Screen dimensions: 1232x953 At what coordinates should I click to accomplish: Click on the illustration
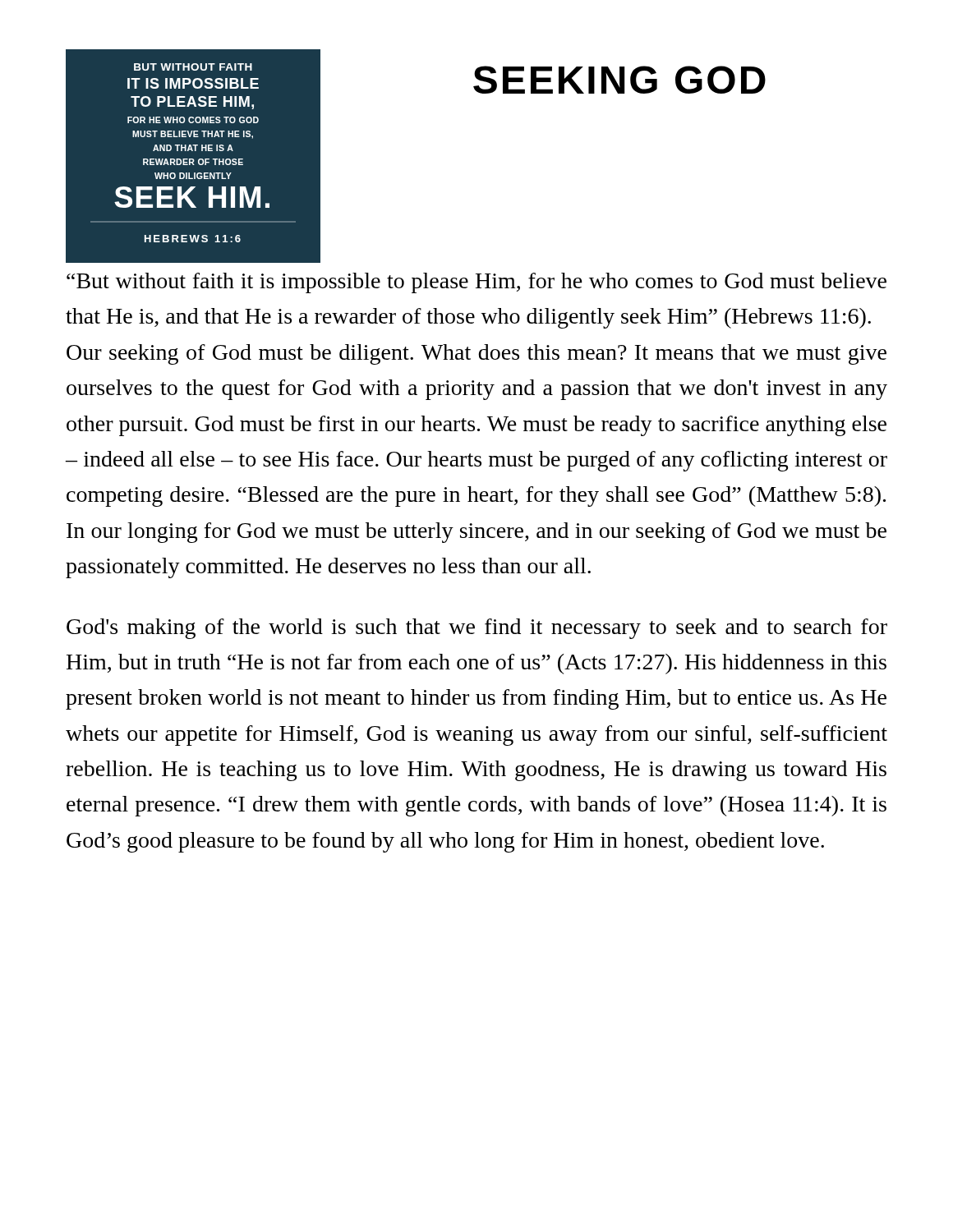193,156
